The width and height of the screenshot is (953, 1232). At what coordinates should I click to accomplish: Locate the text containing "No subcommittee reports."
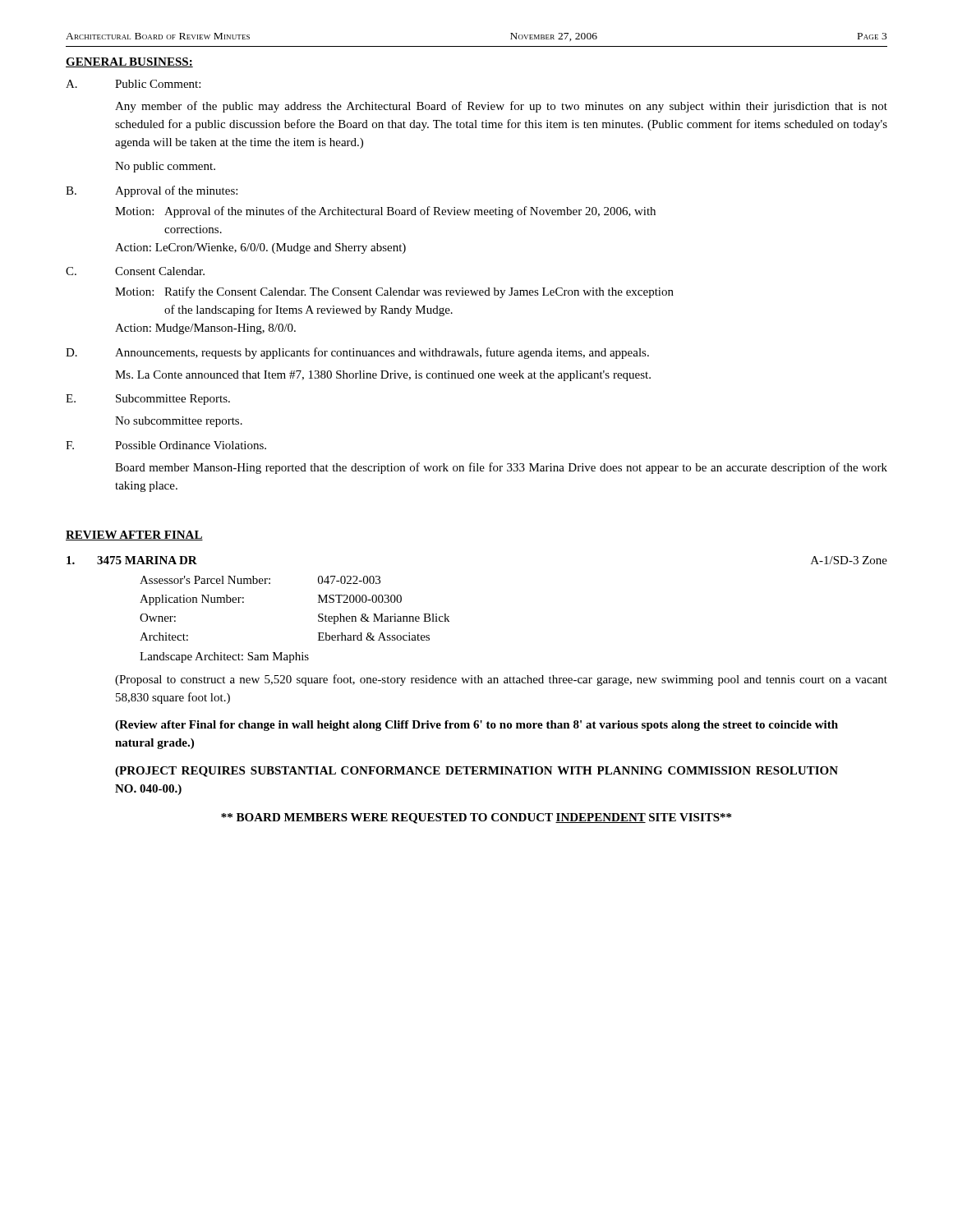point(179,422)
